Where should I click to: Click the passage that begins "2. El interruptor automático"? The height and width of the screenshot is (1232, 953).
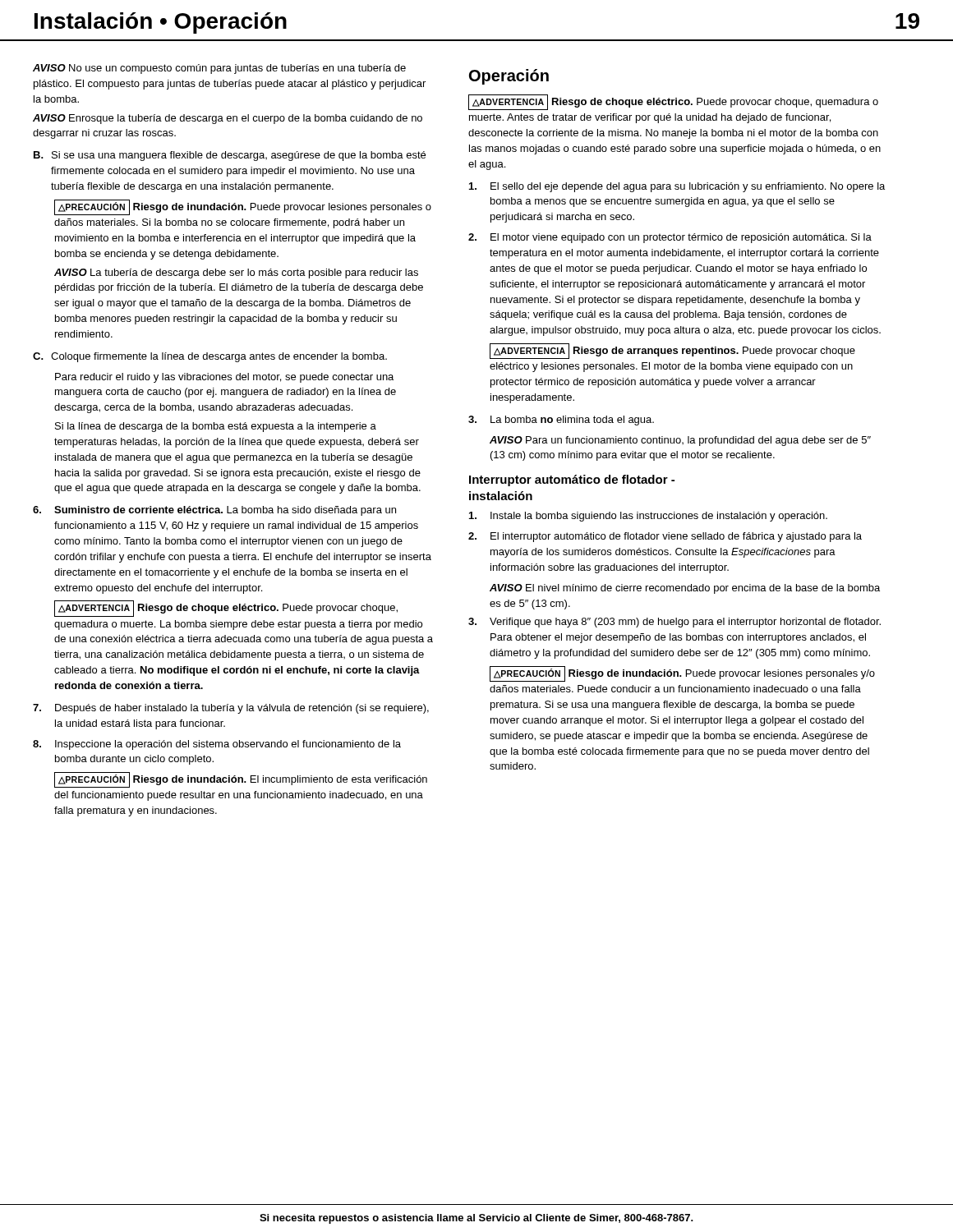tap(678, 552)
